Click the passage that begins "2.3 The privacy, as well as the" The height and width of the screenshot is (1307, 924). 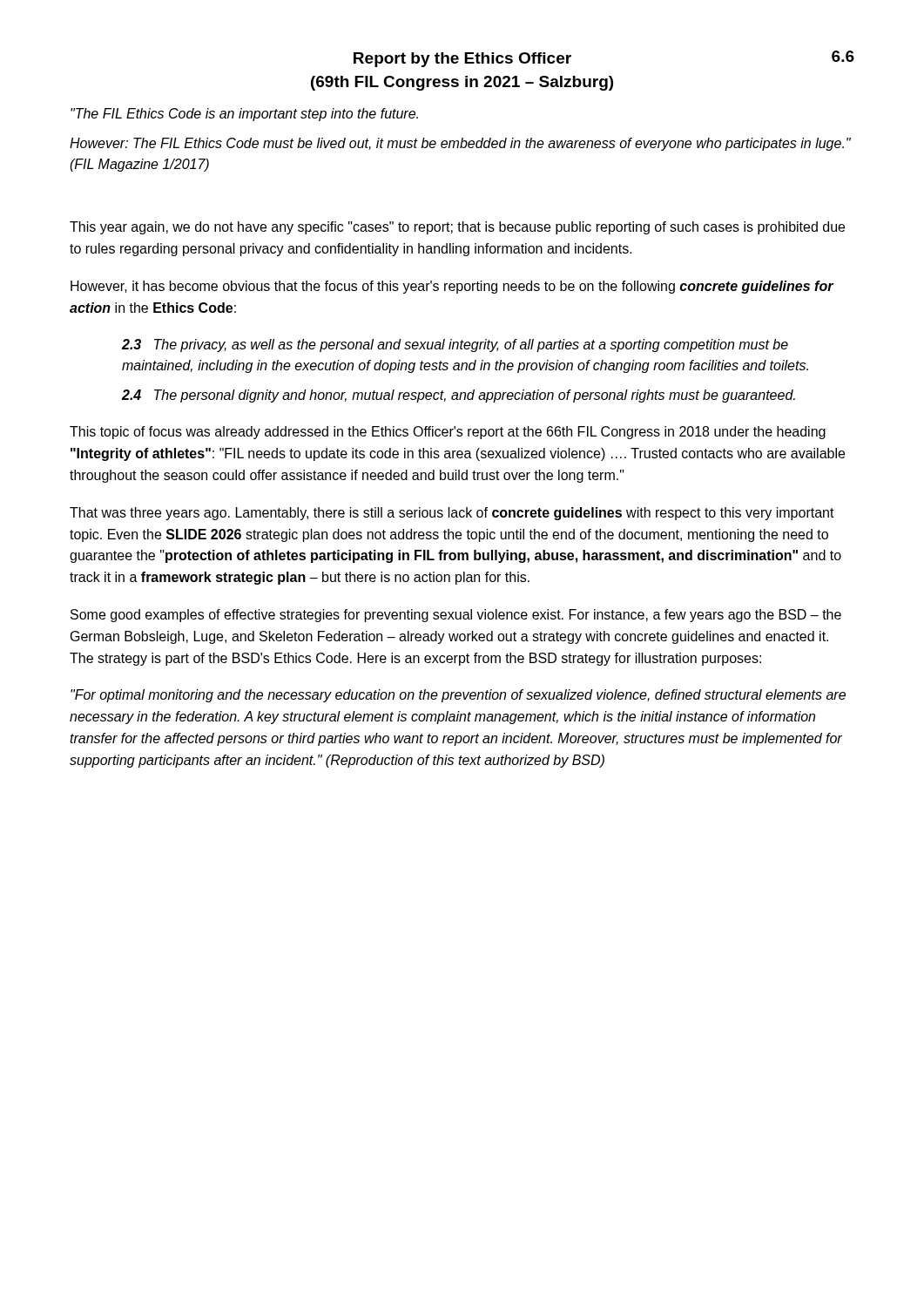[466, 355]
